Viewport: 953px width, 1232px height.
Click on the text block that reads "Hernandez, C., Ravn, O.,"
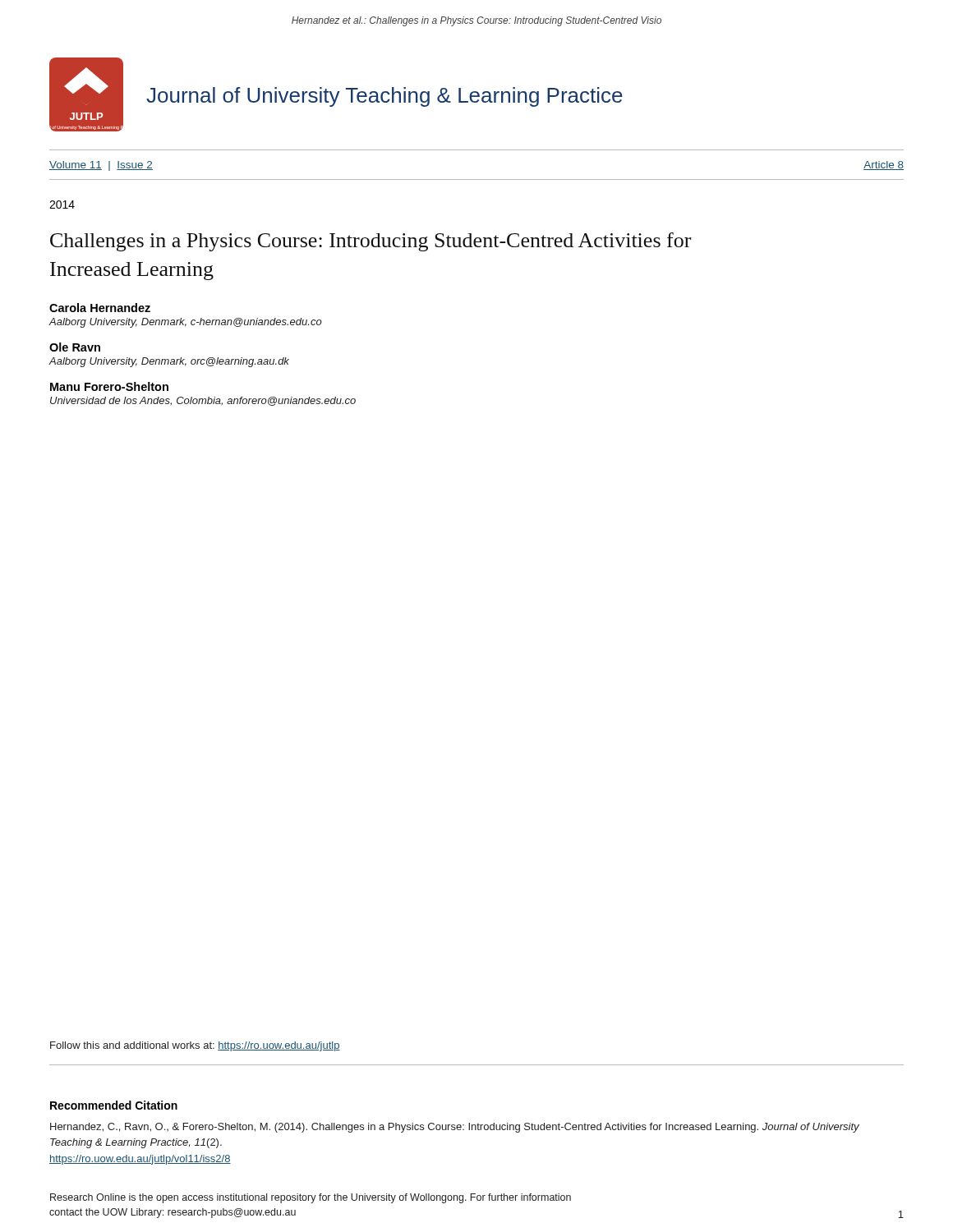[x=455, y=1128]
